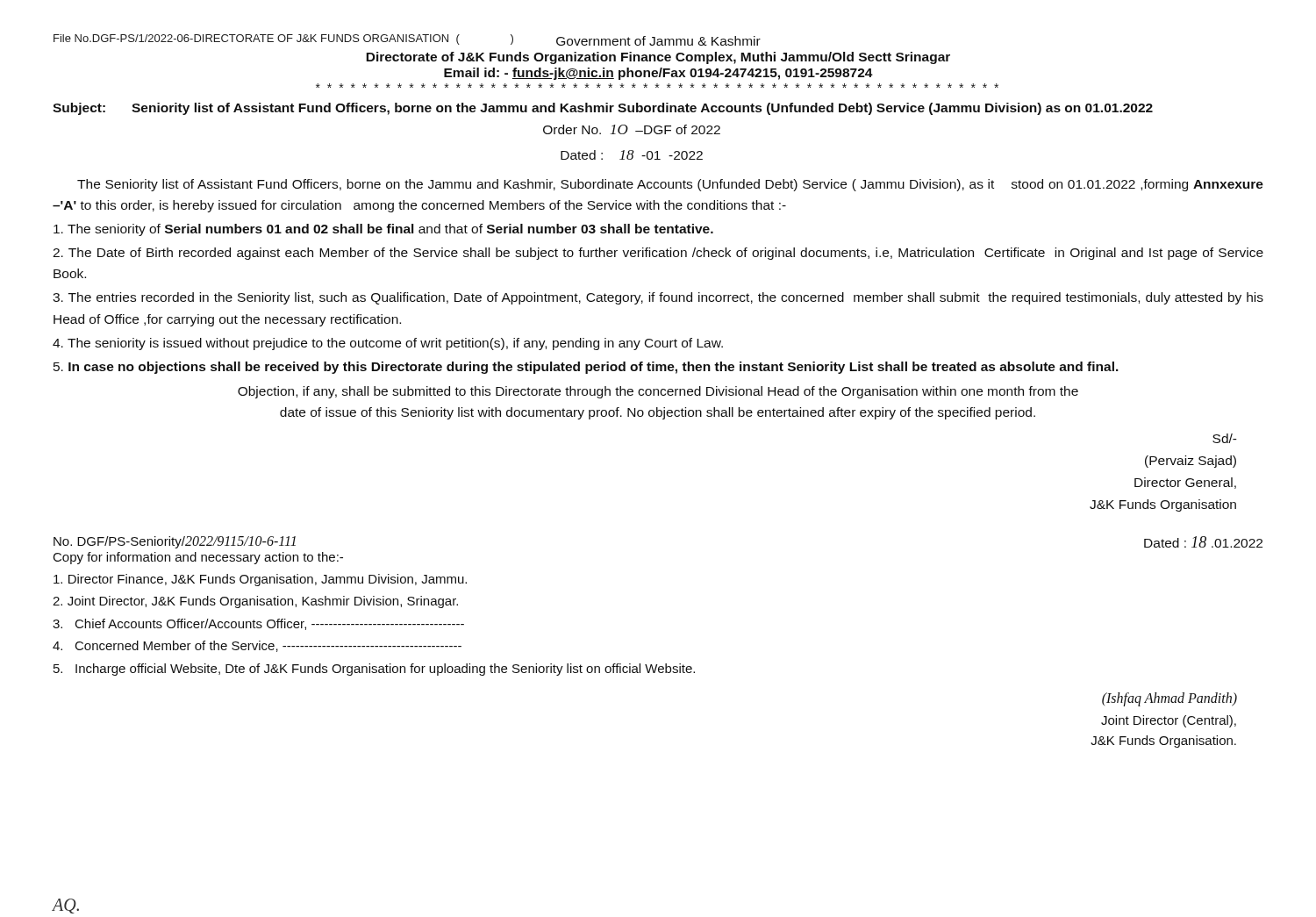Select the text with the text "Dated : 18 .01.2022"

(1203, 542)
